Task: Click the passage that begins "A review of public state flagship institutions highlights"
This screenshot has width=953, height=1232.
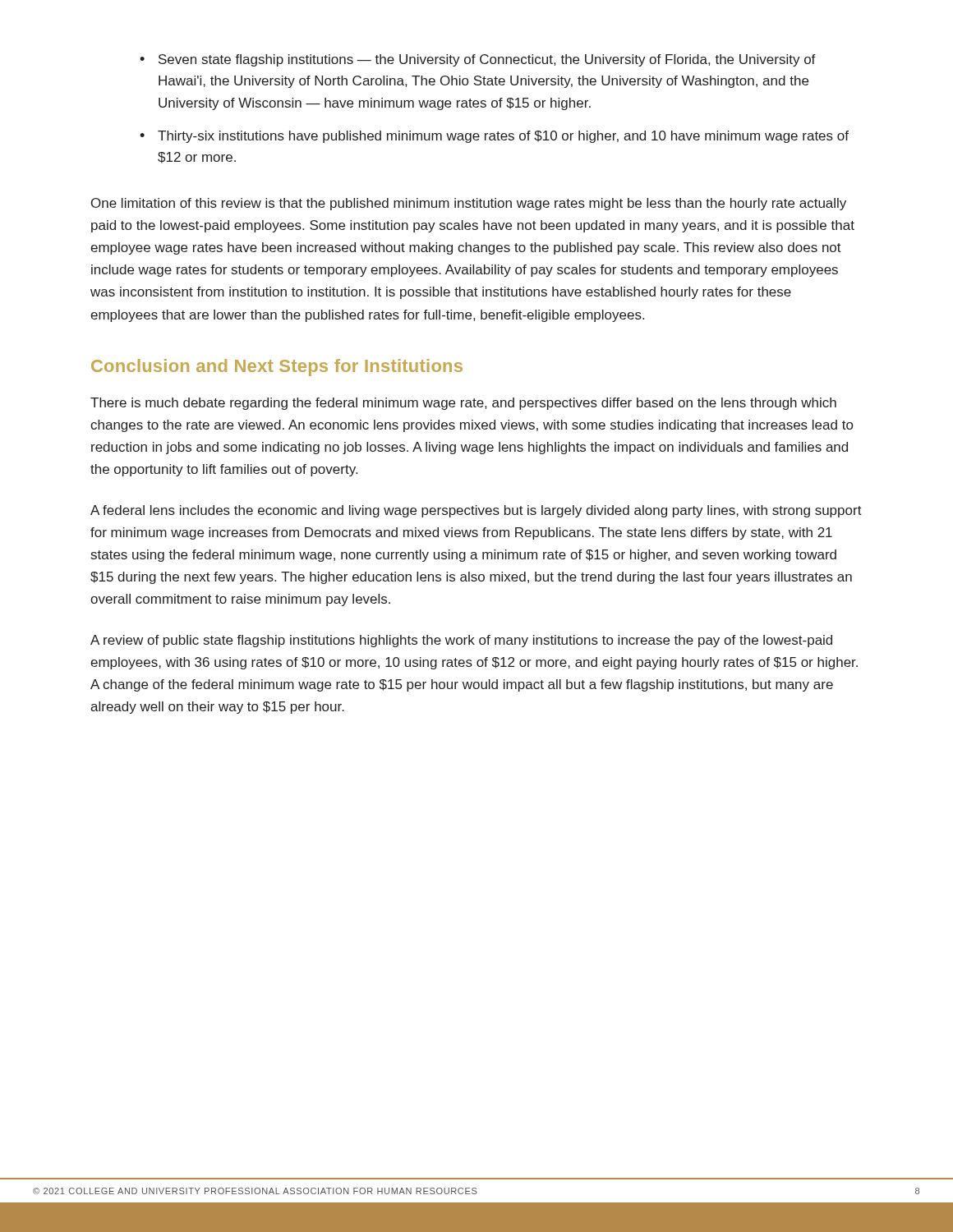Action: tap(475, 673)
